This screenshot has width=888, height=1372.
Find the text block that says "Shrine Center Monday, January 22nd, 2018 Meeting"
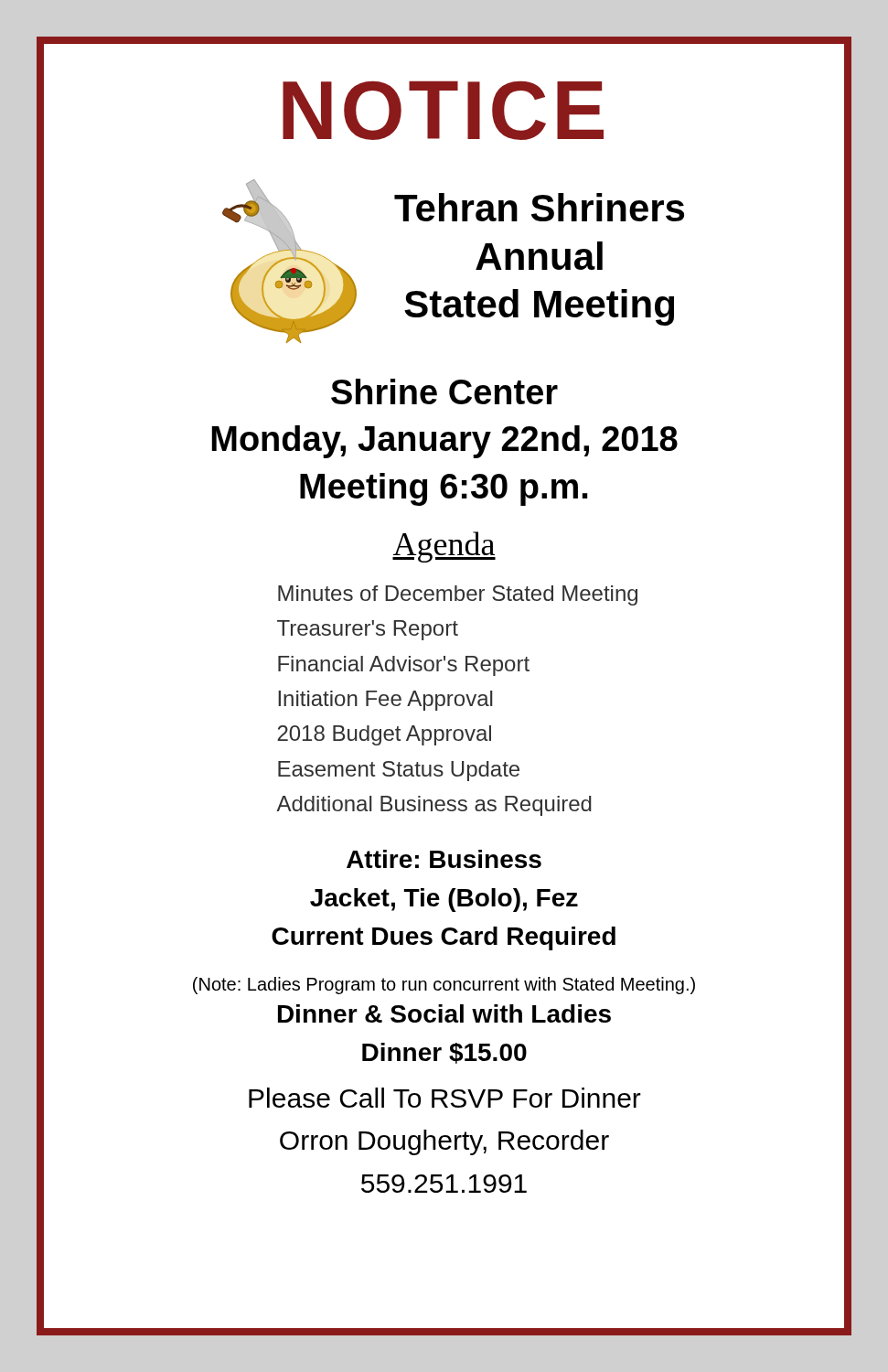[x=444, y=439]
